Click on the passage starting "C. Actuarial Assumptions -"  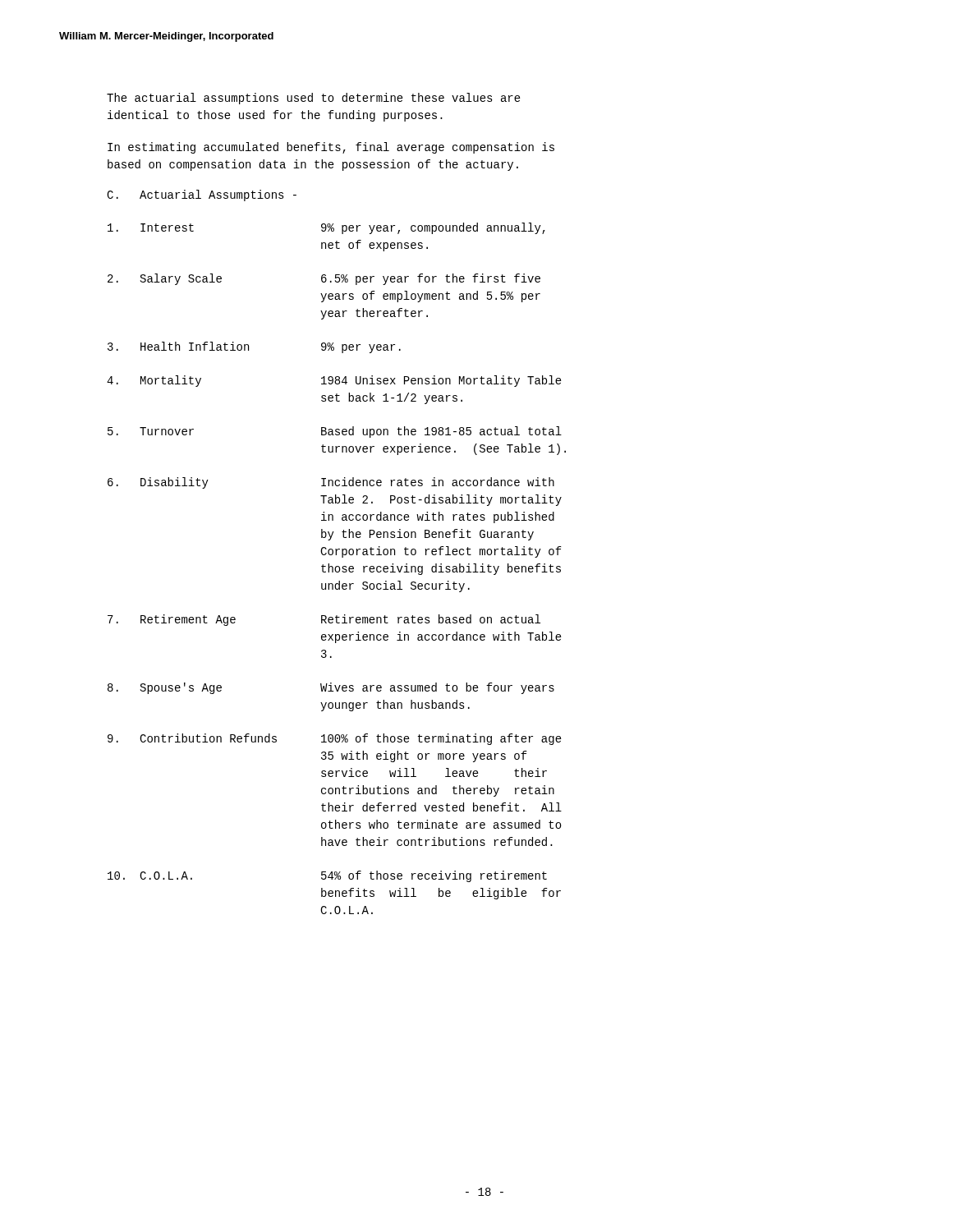(x=203, y=195)
